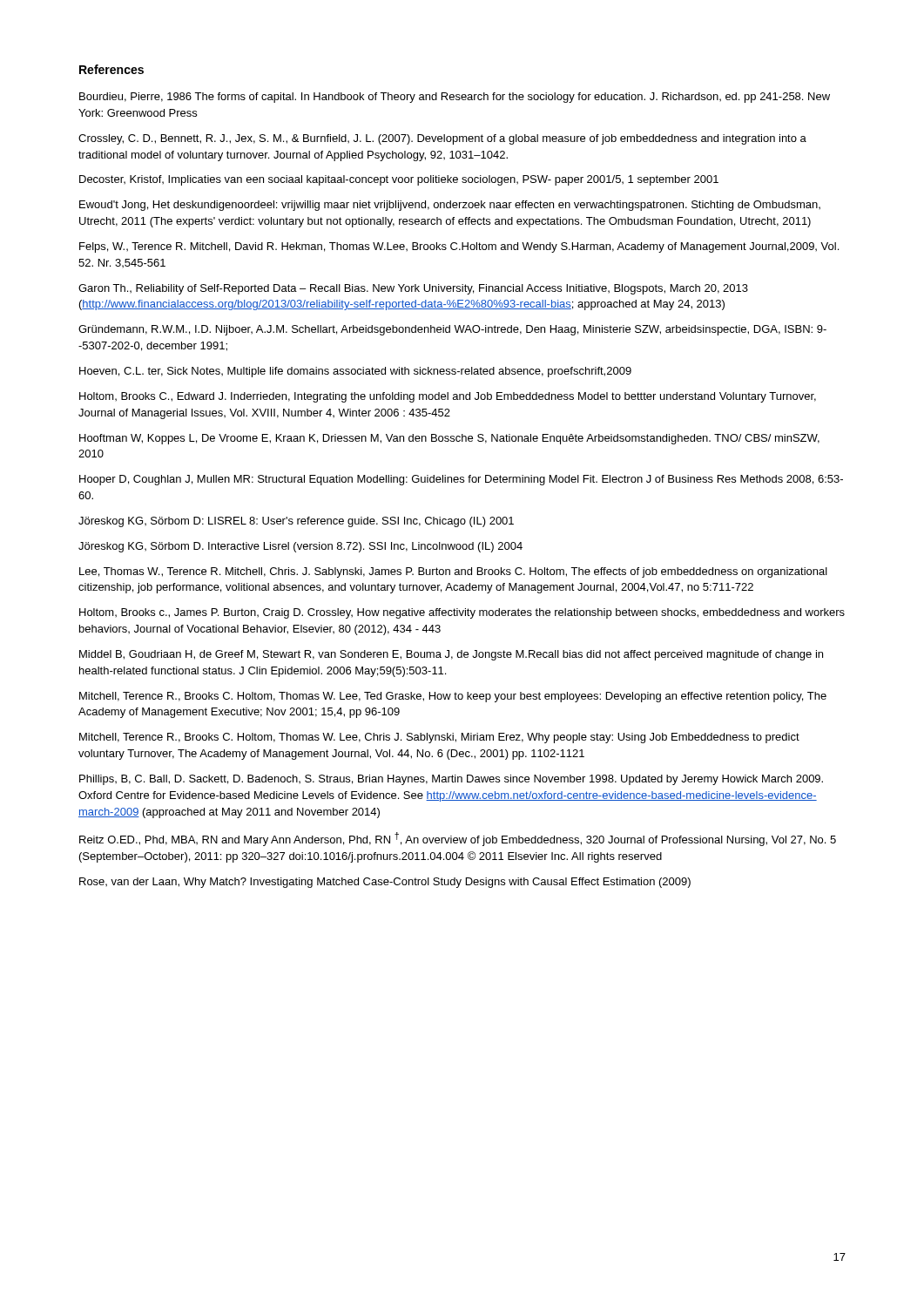Find the list item that reads "Middel B, Goudriaan H, de Greef M,"
924x1307 pixels.
click(451, 662)
